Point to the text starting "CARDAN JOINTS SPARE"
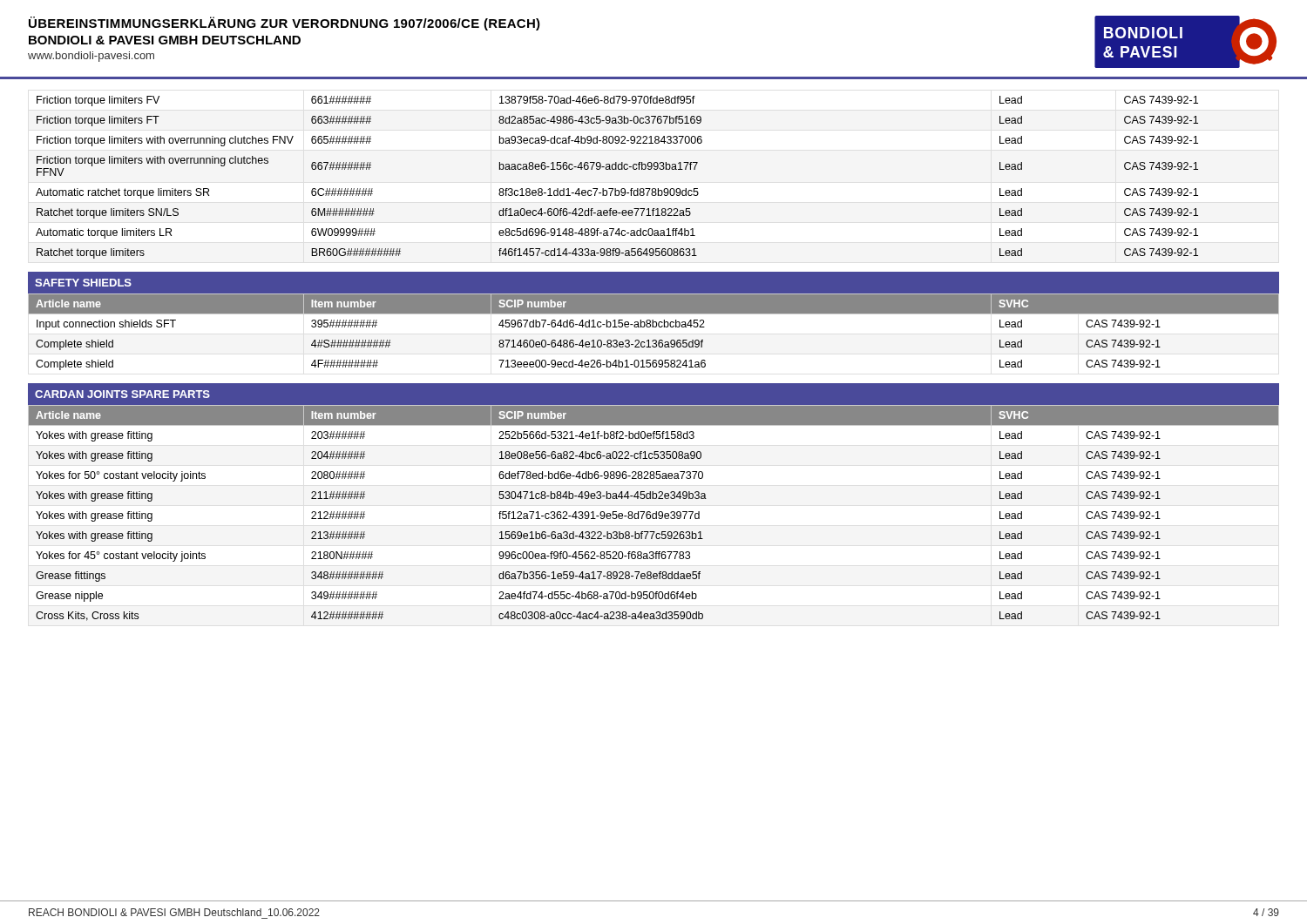1307x924 pixels. tap(122, 394)
